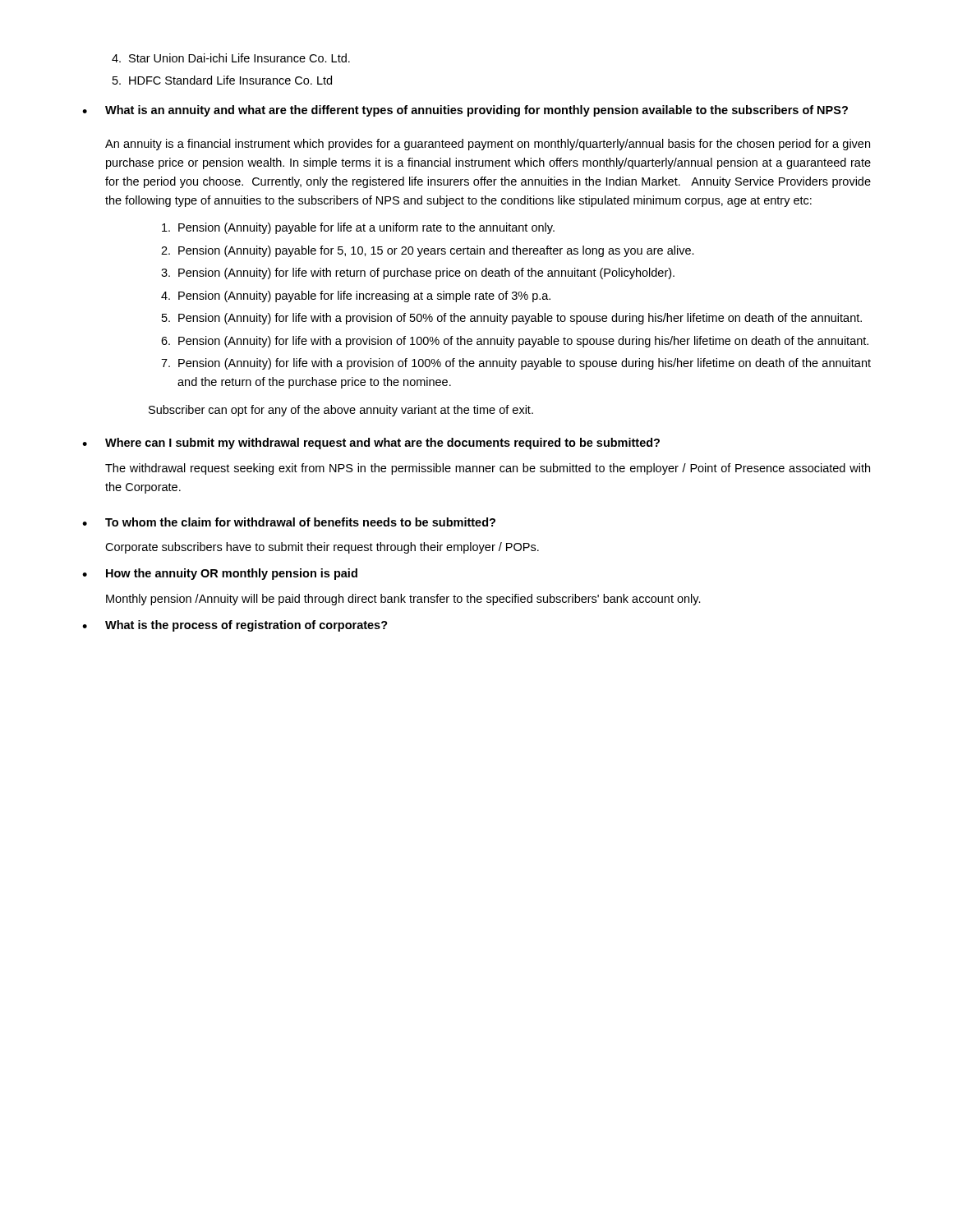The image size is (953, 1232).
Task: Point to "5. HDFC Standard Life Insurance Co. Ltd"
Action: click(207, 81)
